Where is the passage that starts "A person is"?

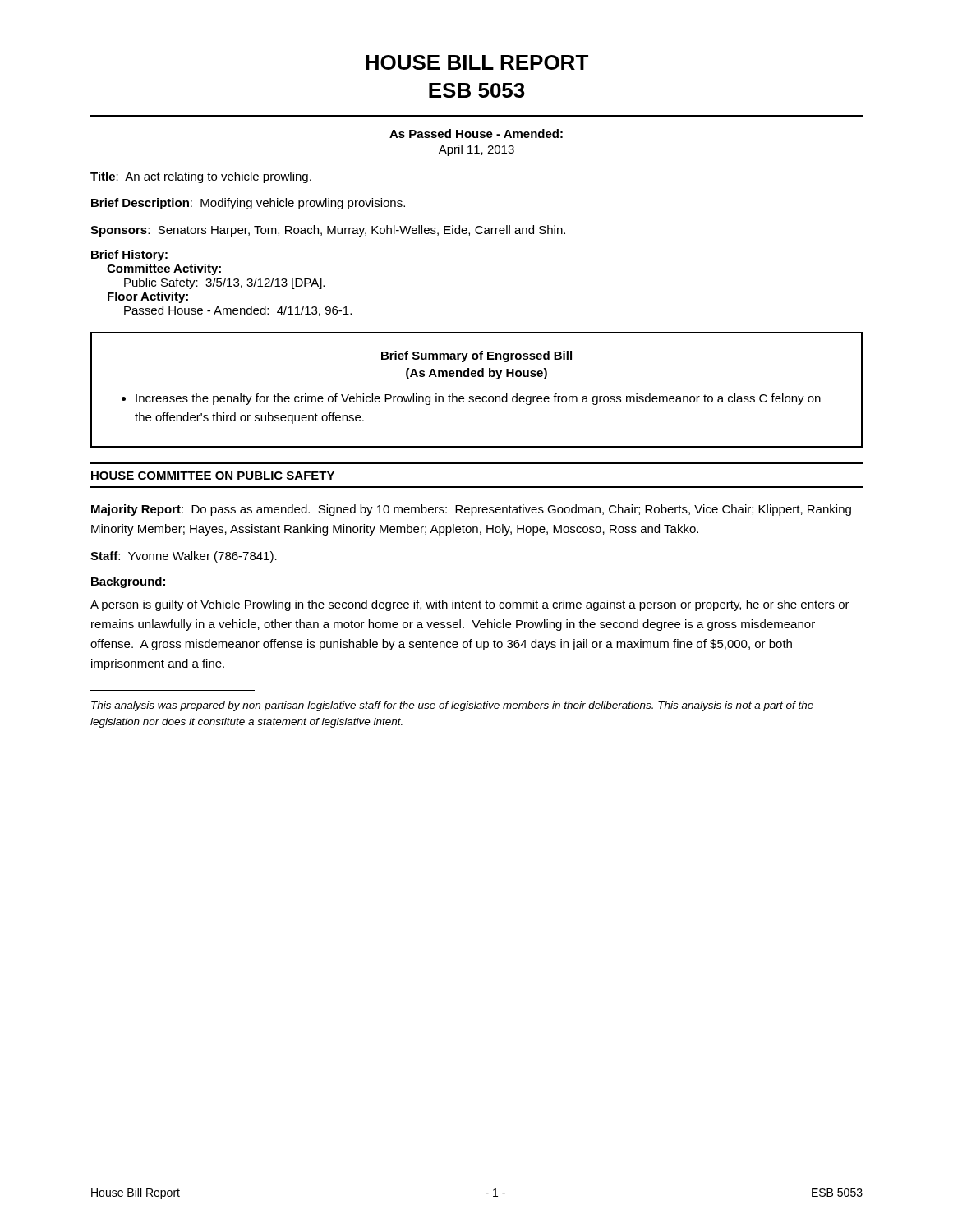[470, 634]
